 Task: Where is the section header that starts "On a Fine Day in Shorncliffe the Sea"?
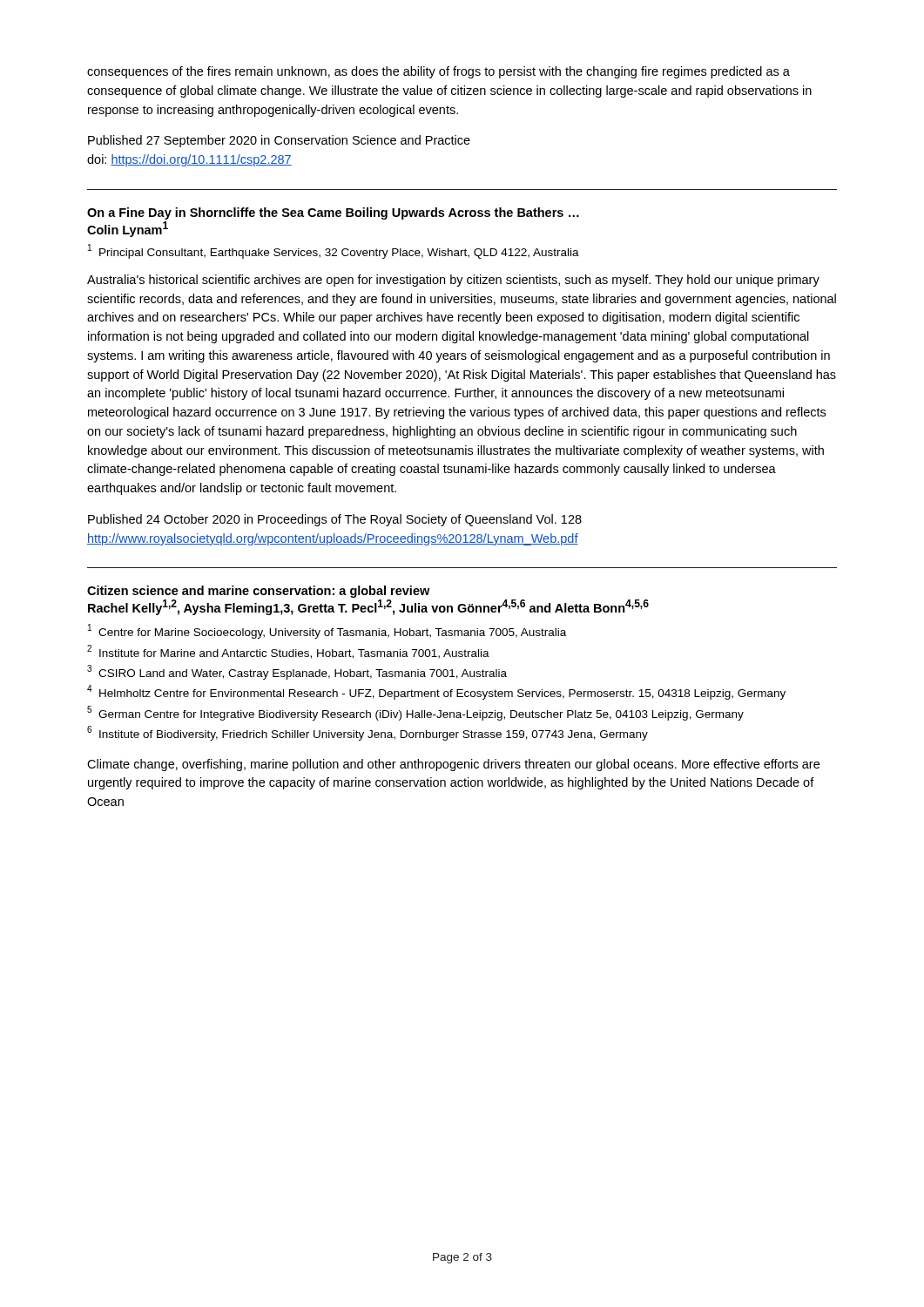pos(334,221)
